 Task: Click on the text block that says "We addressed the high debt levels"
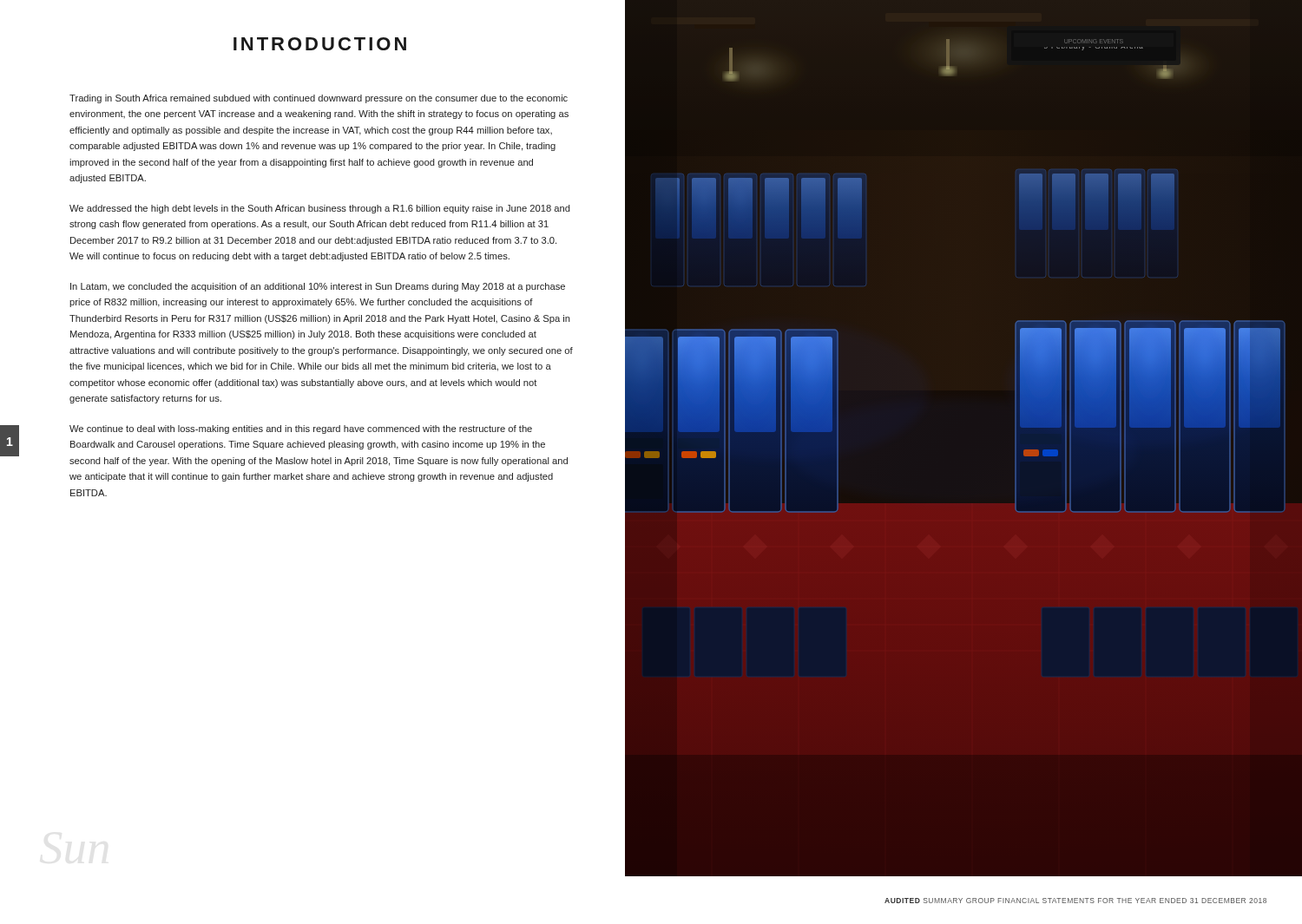point(320,232)
